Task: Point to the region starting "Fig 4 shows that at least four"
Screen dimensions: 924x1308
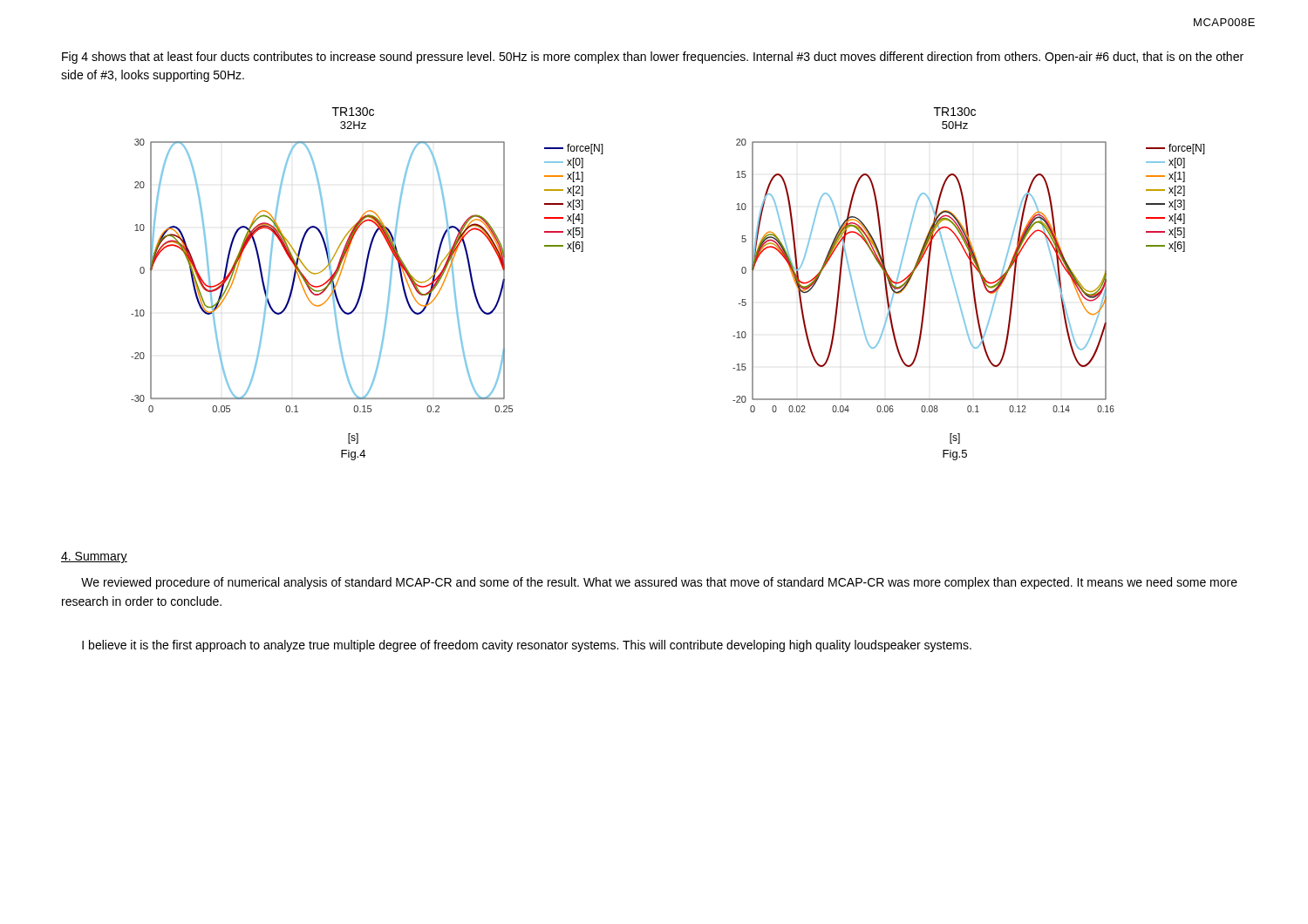Action: tap(652, 66)
